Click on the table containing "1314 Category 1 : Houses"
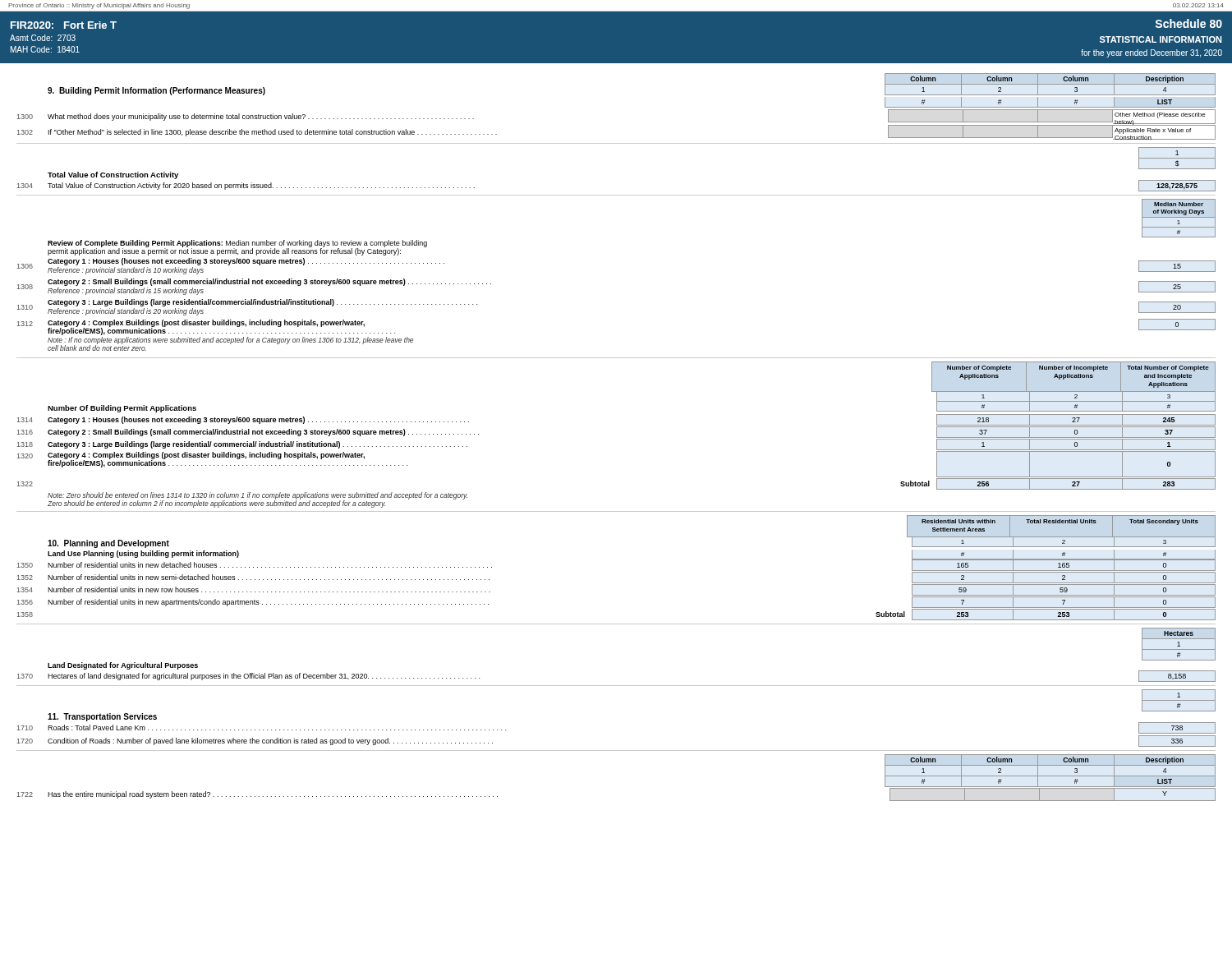1232x953 pixels. pos(616,452)
